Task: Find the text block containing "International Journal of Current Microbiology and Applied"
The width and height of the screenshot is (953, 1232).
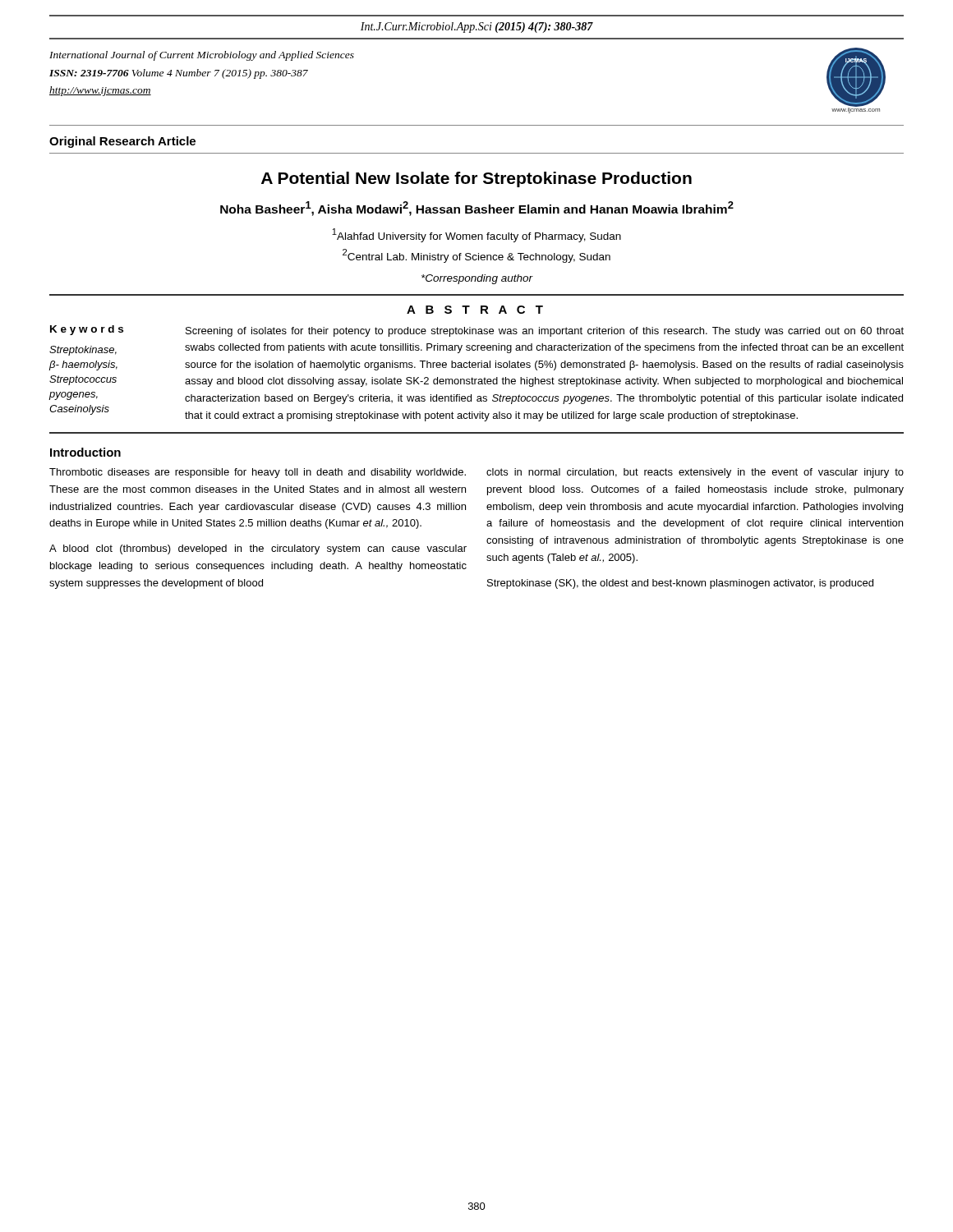Action: pyautogui.click(x=202, y=72)
